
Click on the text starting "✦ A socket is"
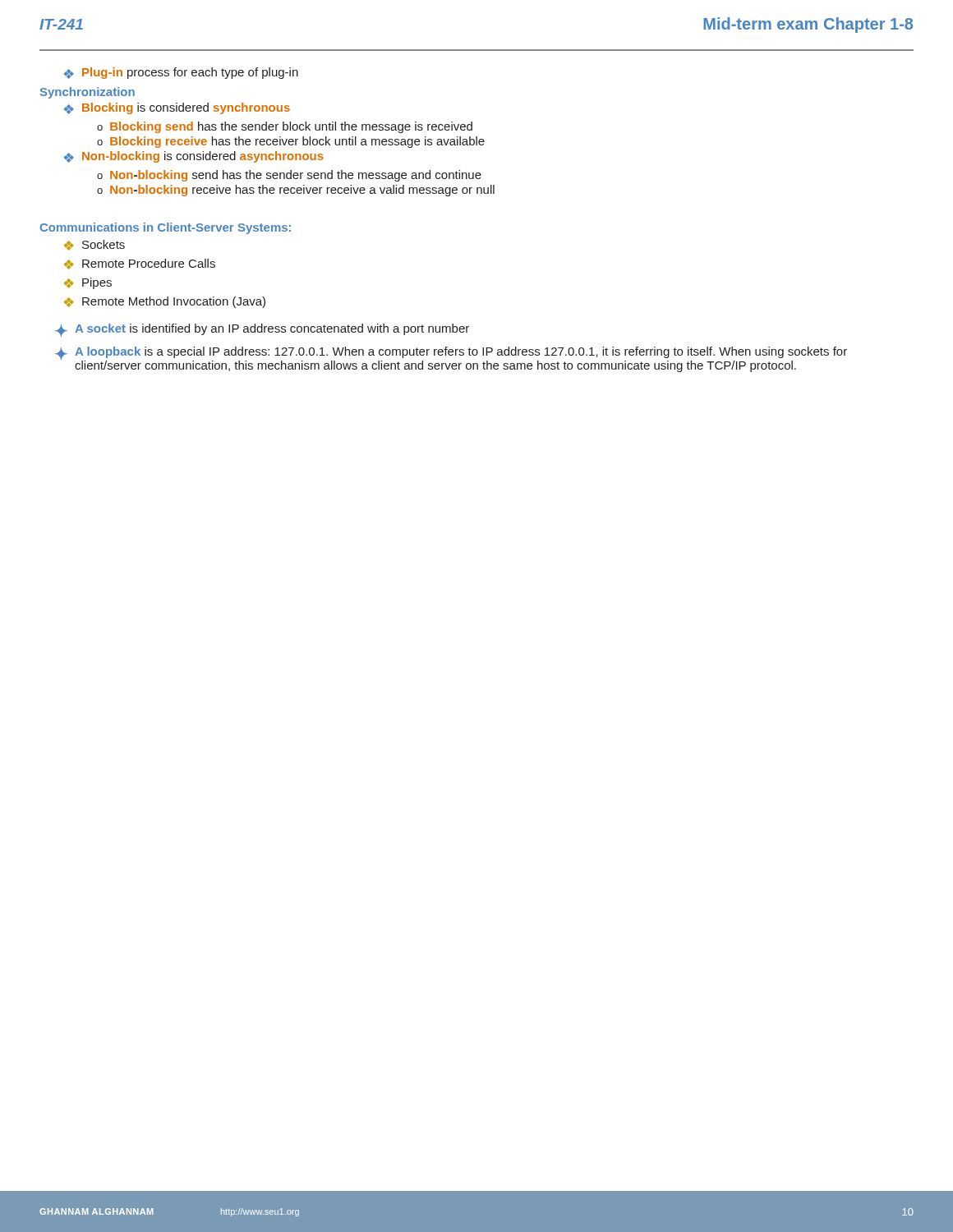tap(262, 330)
